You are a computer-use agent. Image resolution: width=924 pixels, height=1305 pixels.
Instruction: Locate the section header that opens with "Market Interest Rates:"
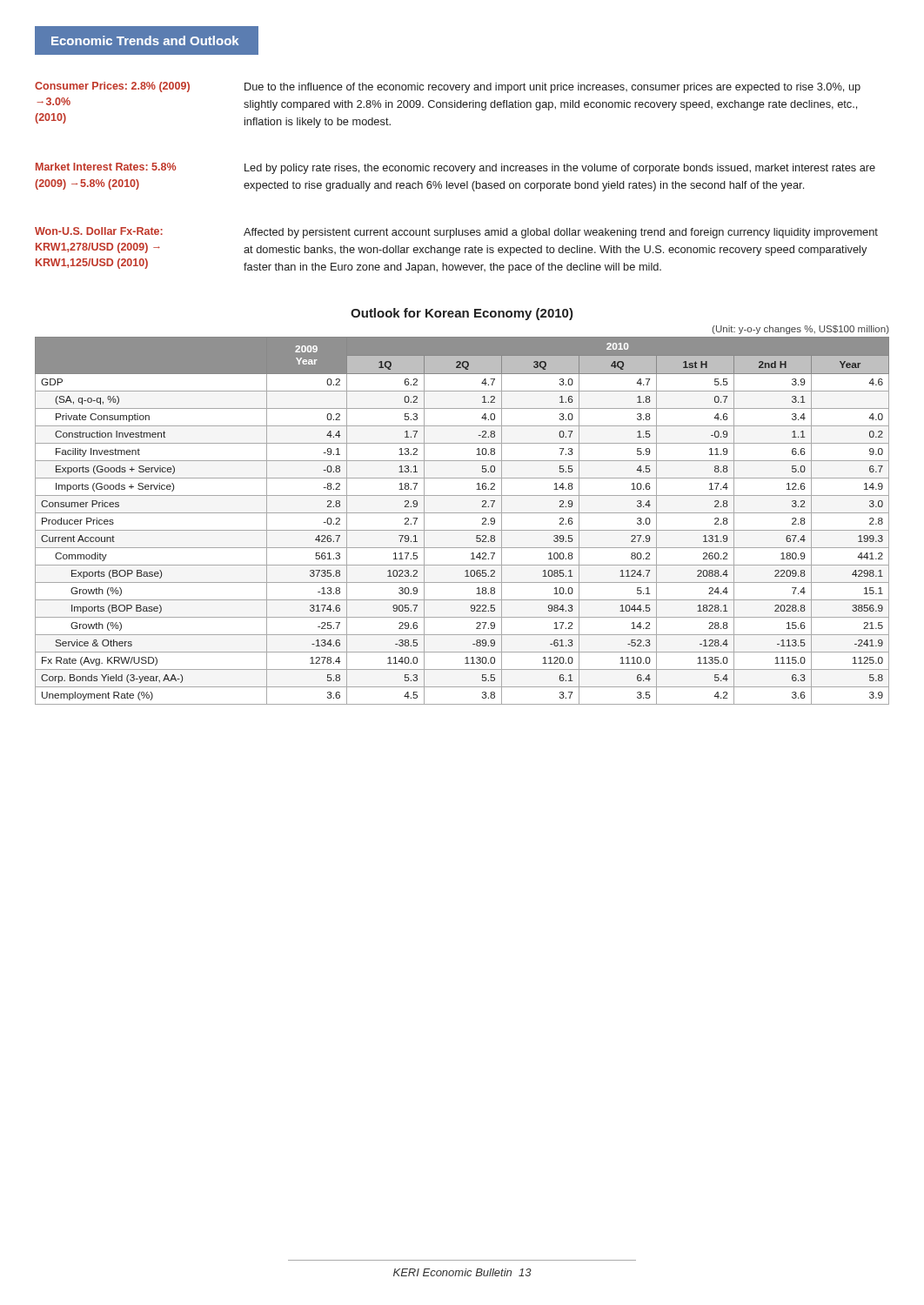pyautogui.click(x=106, y=175)
